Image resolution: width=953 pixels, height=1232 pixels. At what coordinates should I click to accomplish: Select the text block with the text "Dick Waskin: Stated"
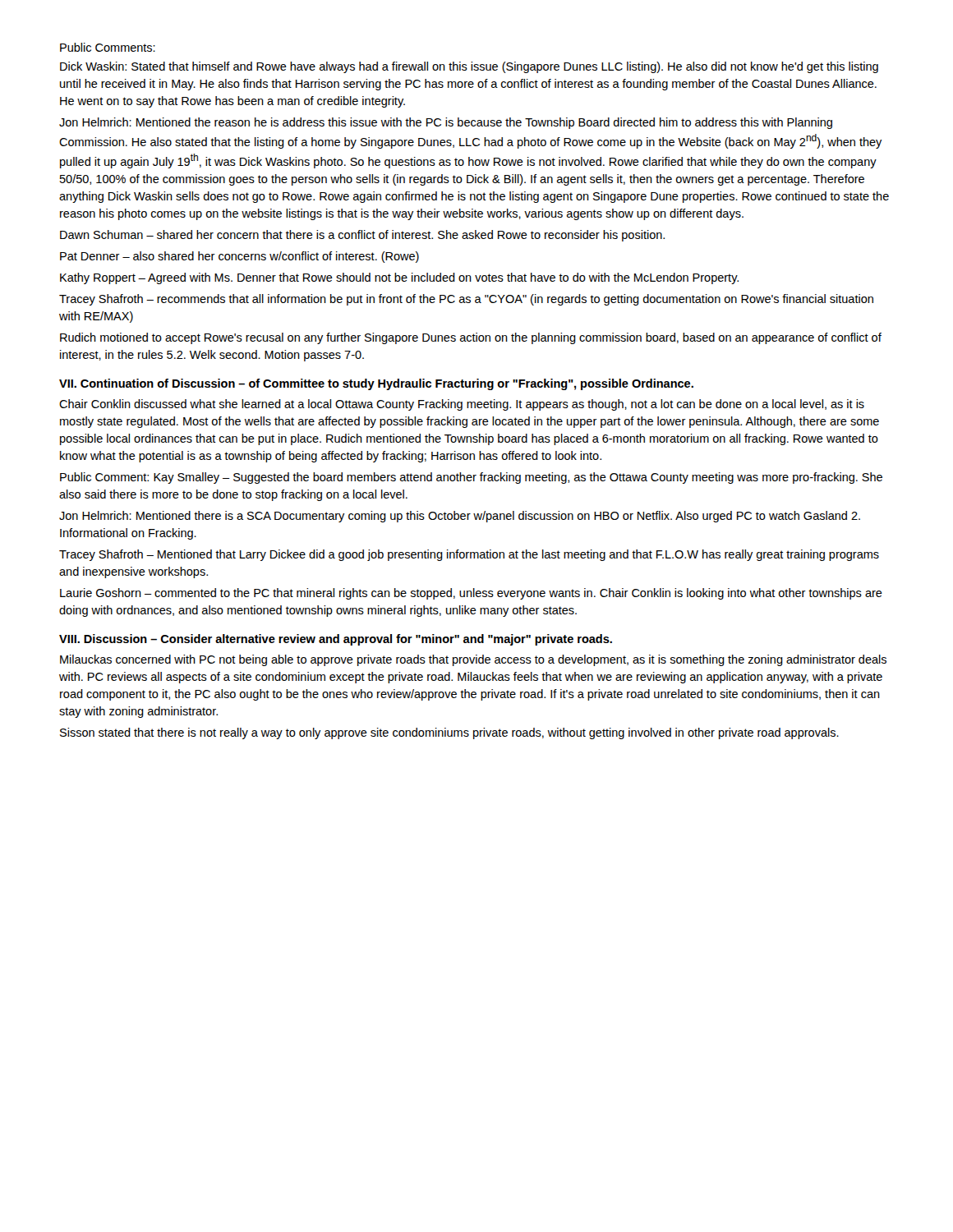[x=469, y=84]
